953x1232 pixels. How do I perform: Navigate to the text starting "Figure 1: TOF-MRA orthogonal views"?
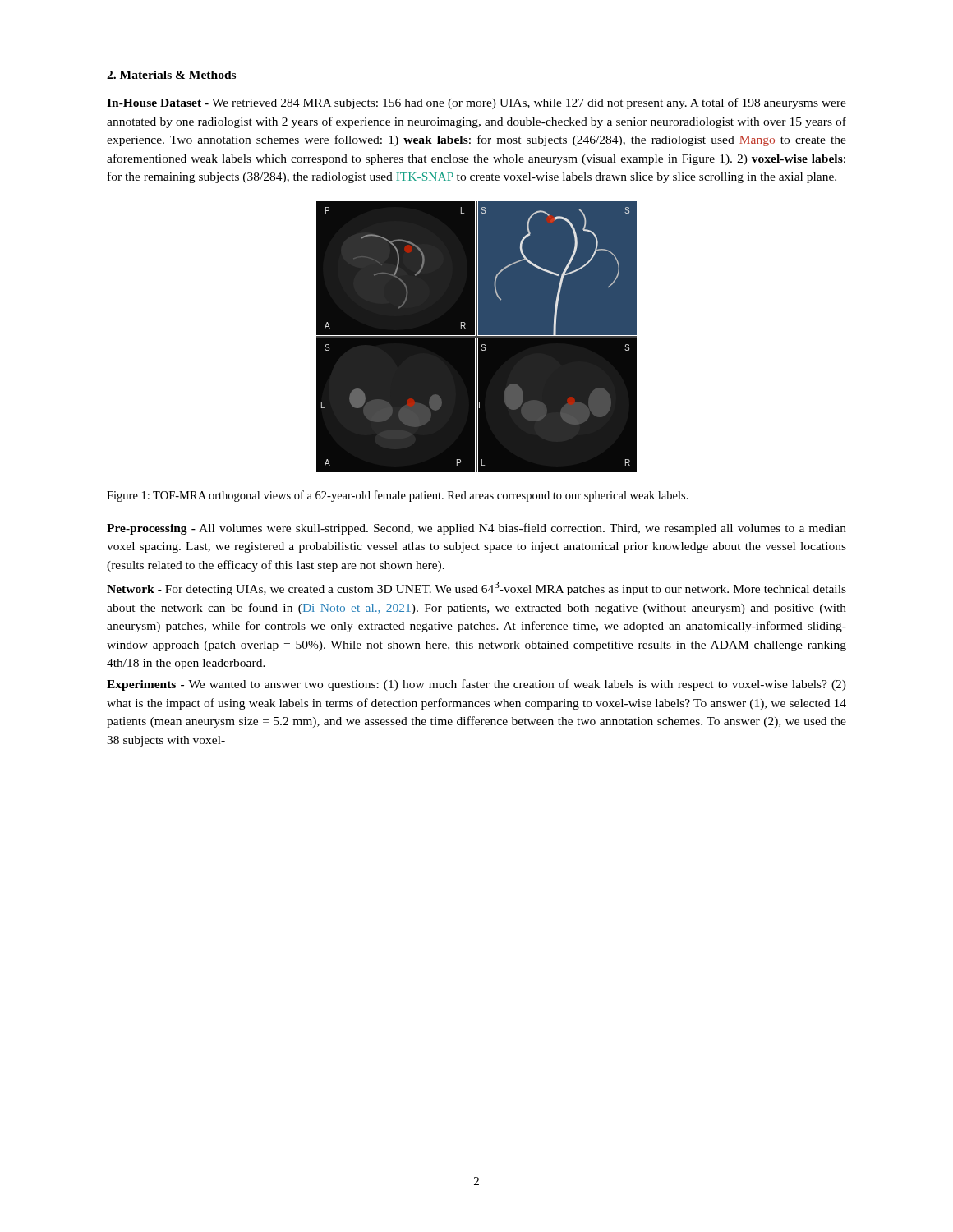[398, 496]
